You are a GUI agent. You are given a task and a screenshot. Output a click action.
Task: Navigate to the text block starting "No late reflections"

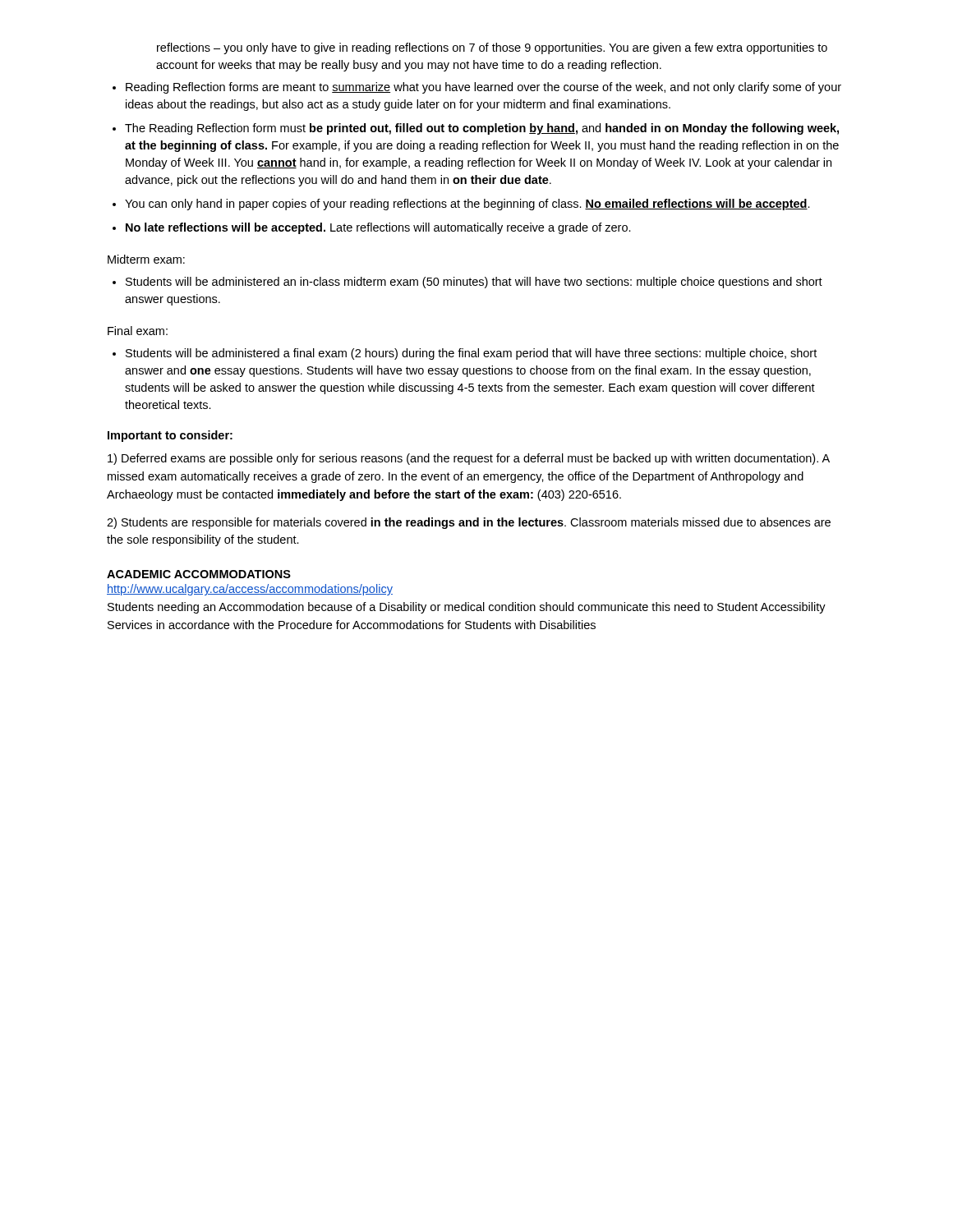pos(378,228)
